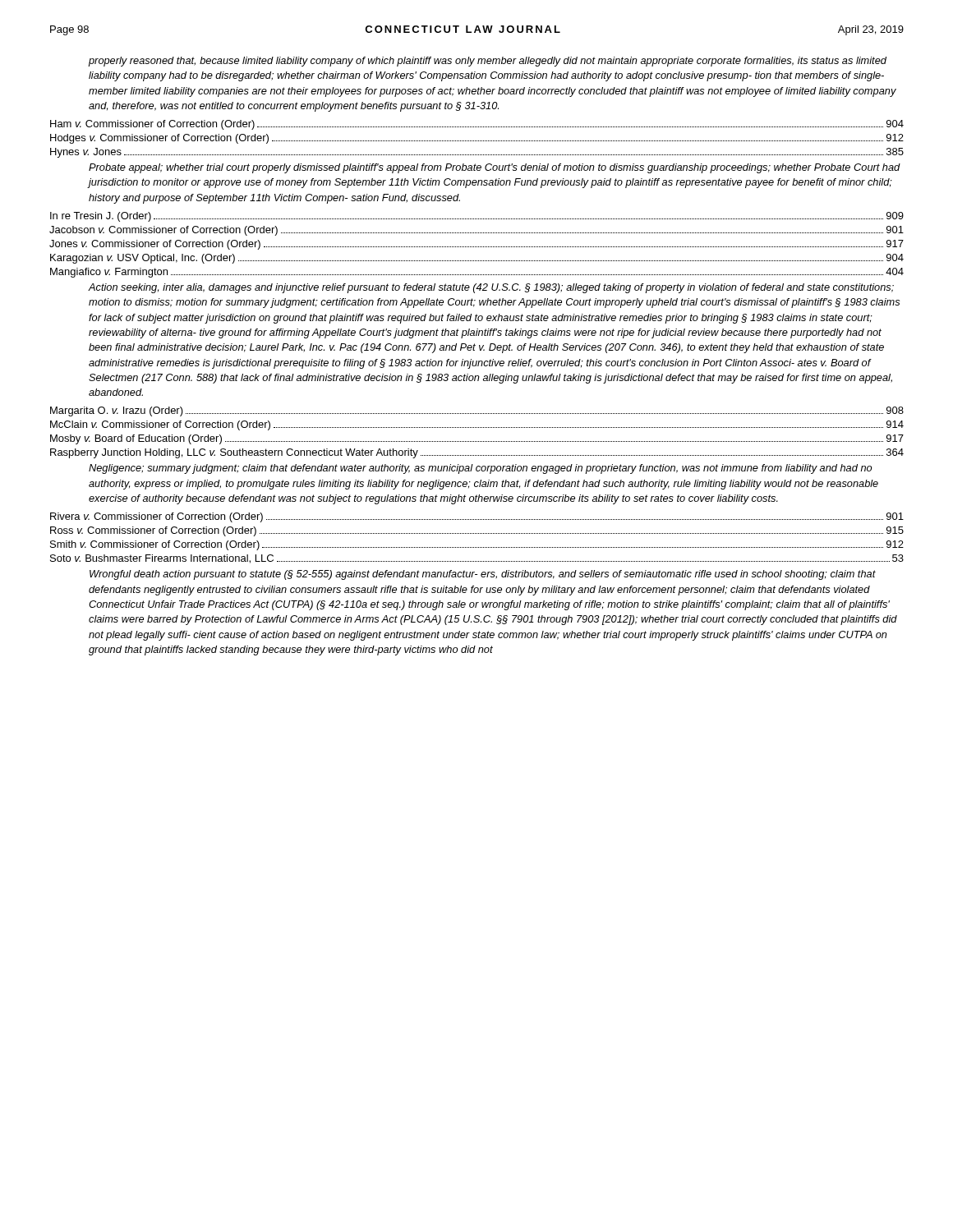Locate the list item that says "Ham v. Commissioner of Correction (Order) 904"

click(476, 124)
